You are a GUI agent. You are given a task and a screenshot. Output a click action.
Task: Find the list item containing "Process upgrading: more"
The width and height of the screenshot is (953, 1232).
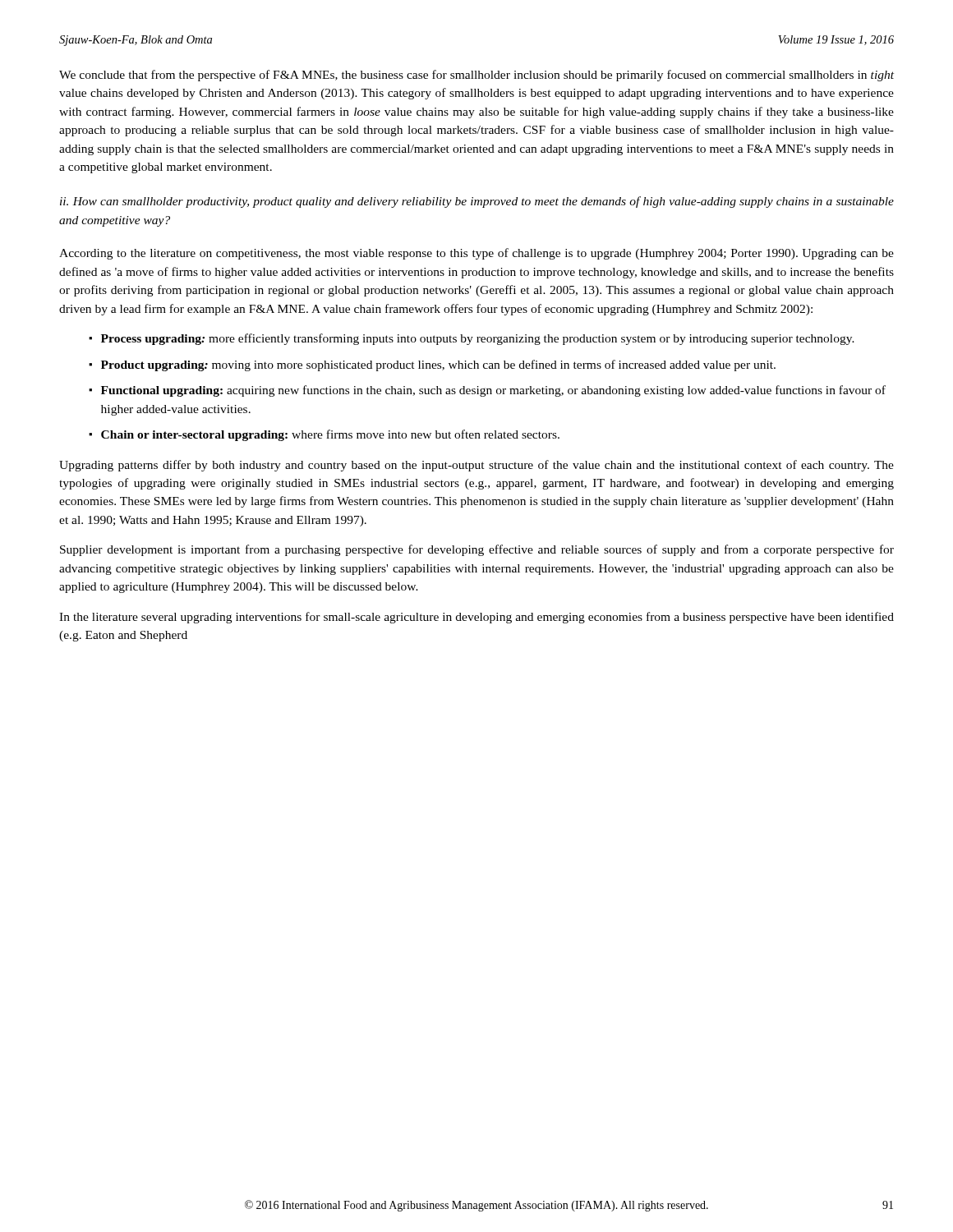497,339
